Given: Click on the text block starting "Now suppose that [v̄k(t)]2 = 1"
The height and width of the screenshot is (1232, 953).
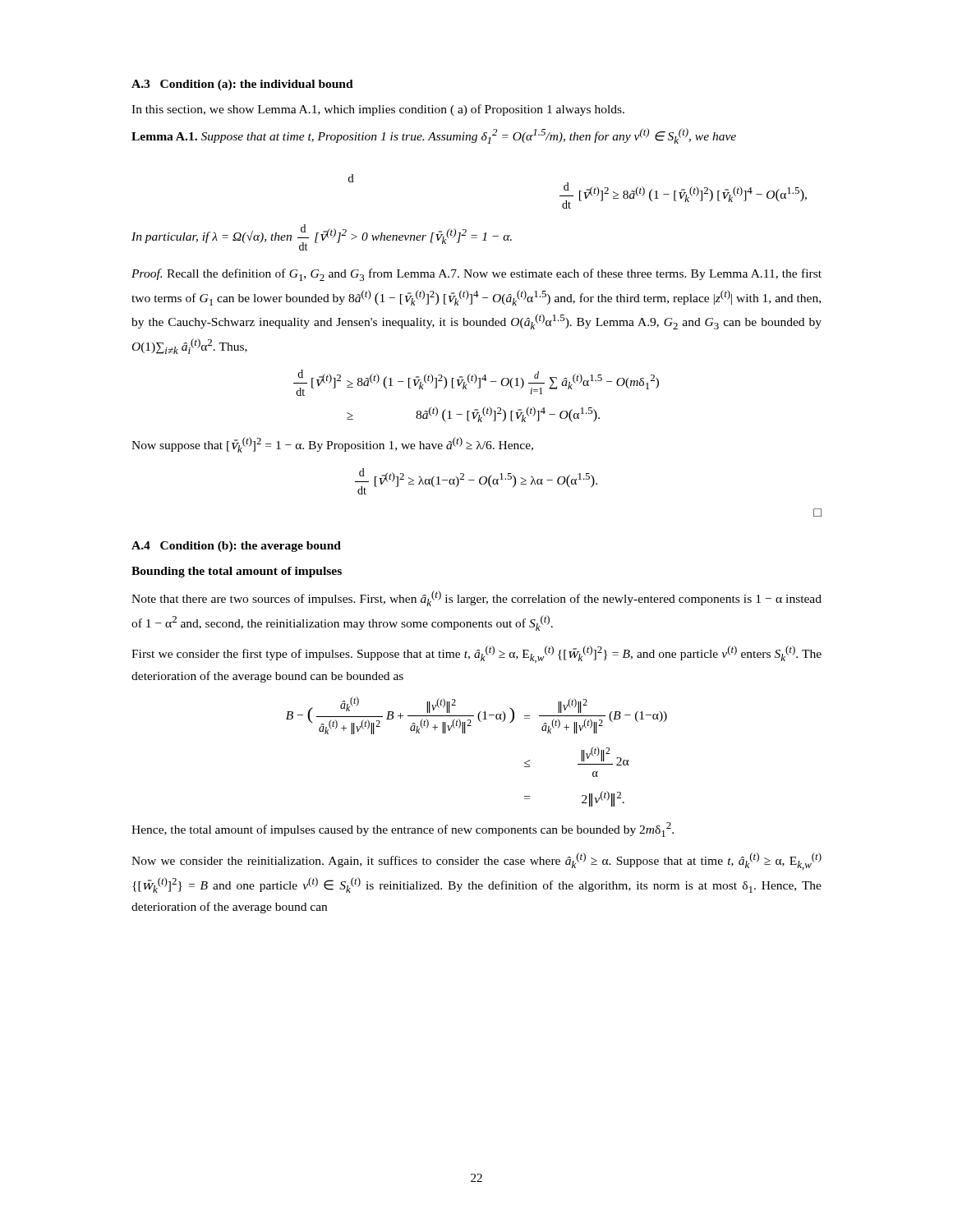Looking at the screenshot, I should [333, 445].
